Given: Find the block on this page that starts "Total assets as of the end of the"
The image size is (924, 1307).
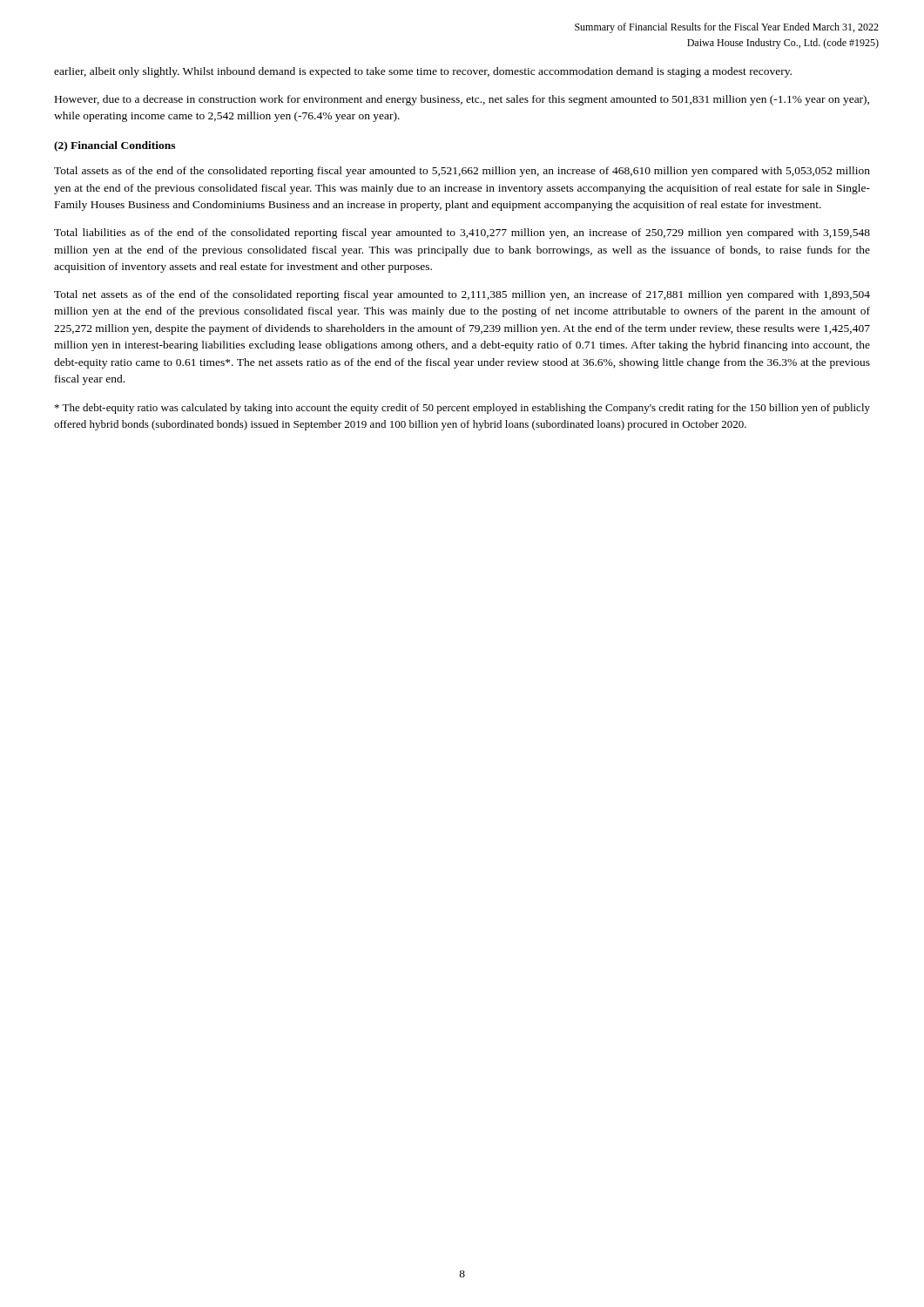Looking at the screenshot, I should [462, 188].
